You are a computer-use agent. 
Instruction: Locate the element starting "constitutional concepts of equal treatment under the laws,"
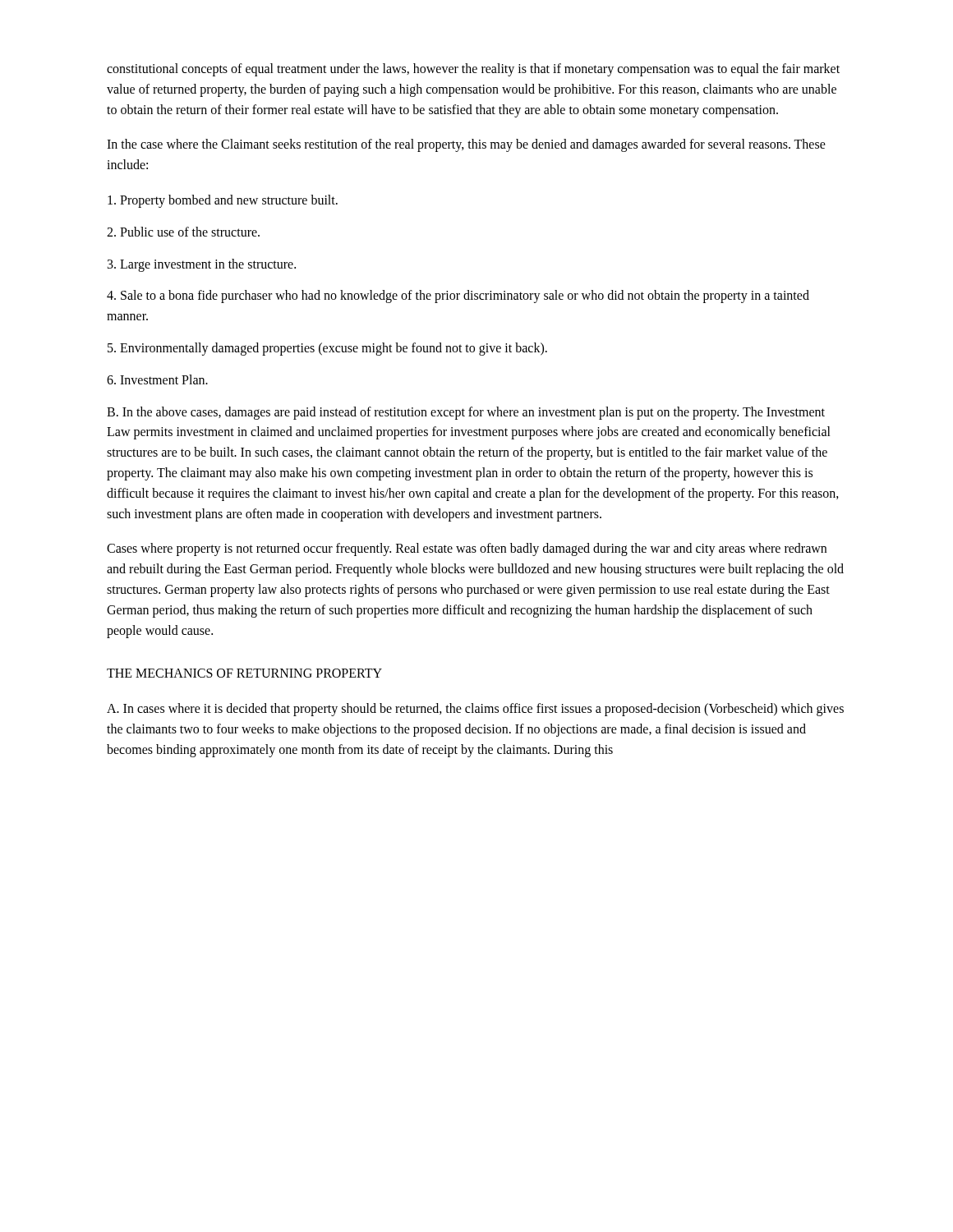point(473,89)
